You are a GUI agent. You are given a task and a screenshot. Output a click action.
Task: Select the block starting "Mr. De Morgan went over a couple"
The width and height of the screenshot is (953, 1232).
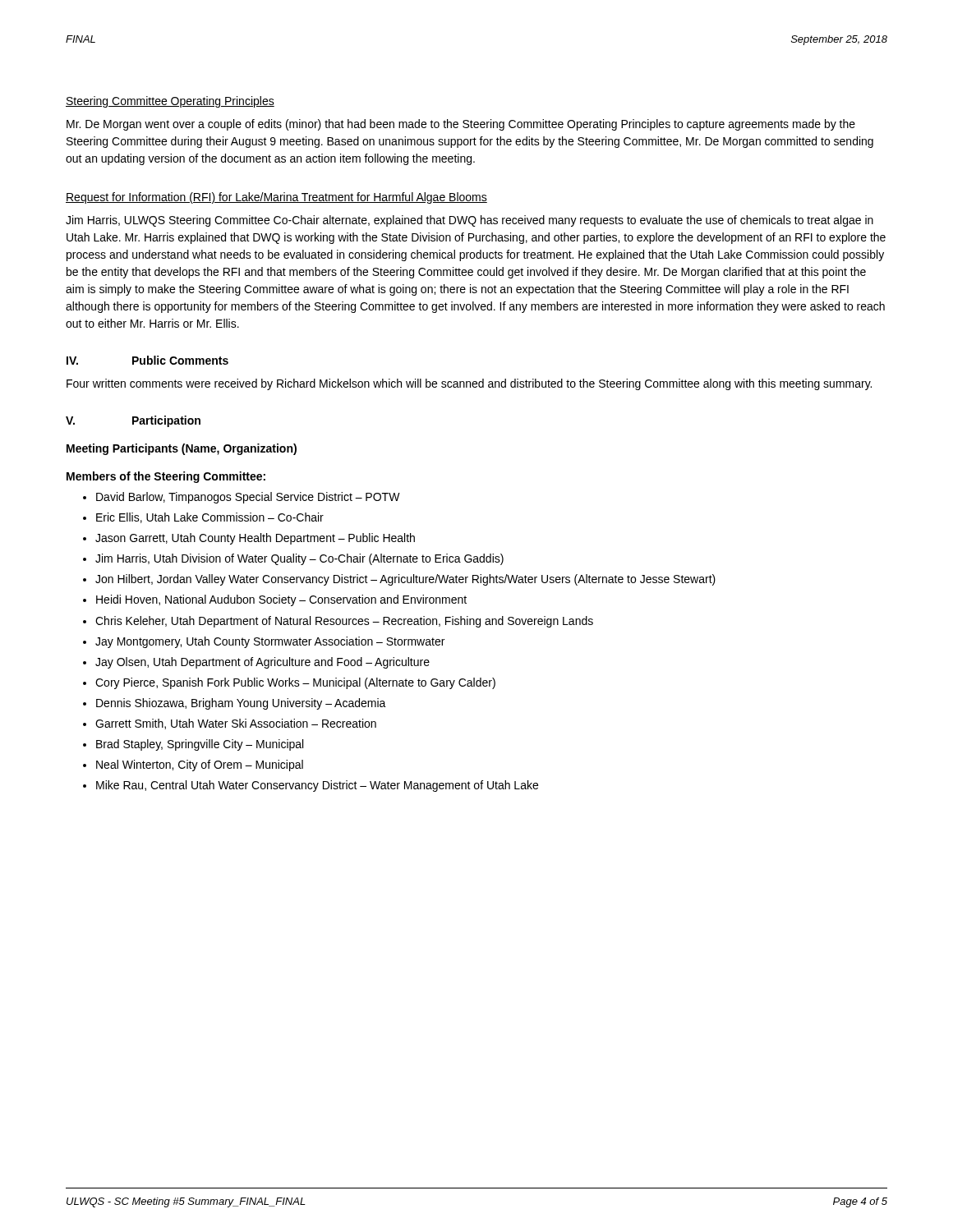pyautogui.click(x=470, y=141)
